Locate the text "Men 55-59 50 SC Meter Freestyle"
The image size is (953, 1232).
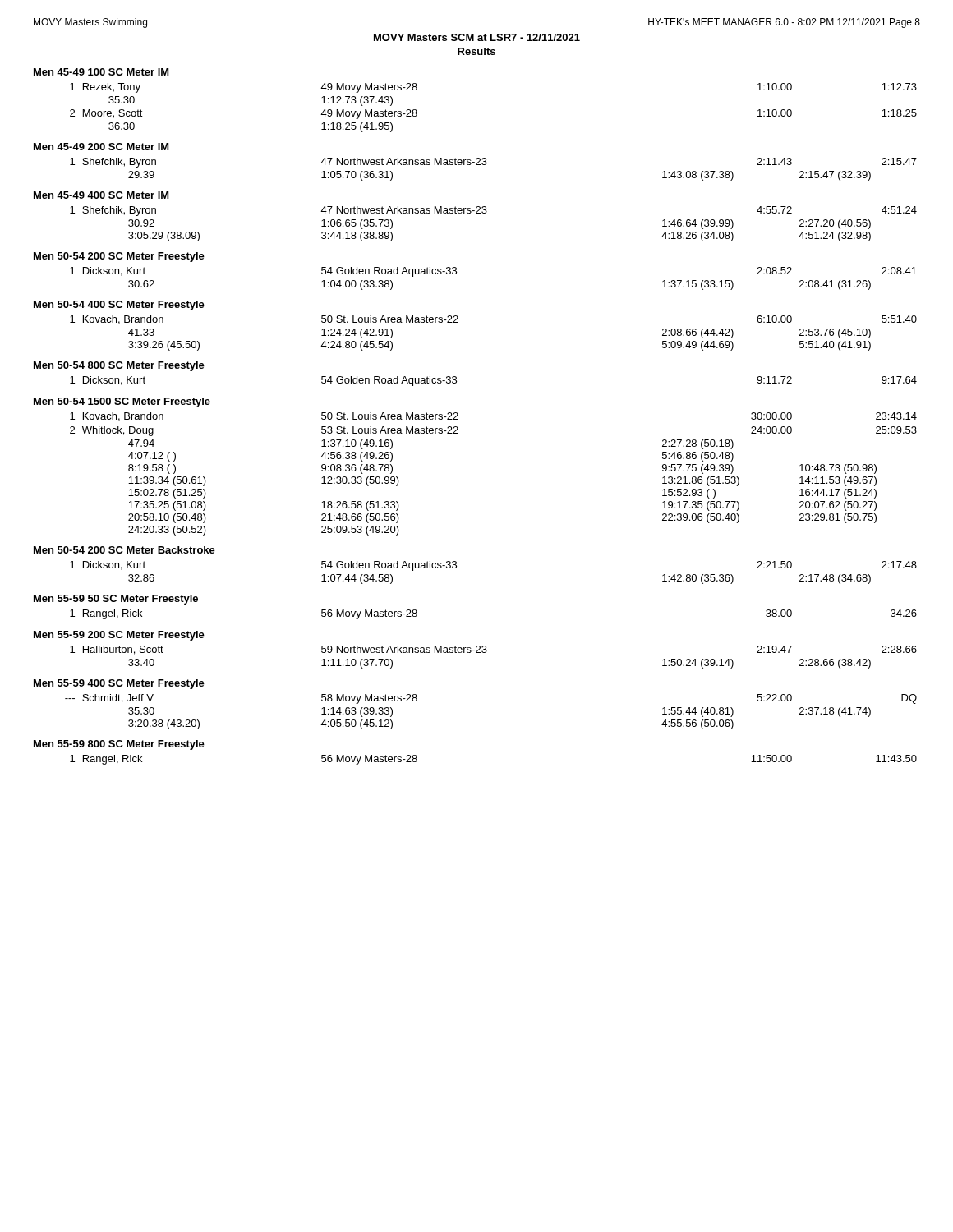coord(116,598)
